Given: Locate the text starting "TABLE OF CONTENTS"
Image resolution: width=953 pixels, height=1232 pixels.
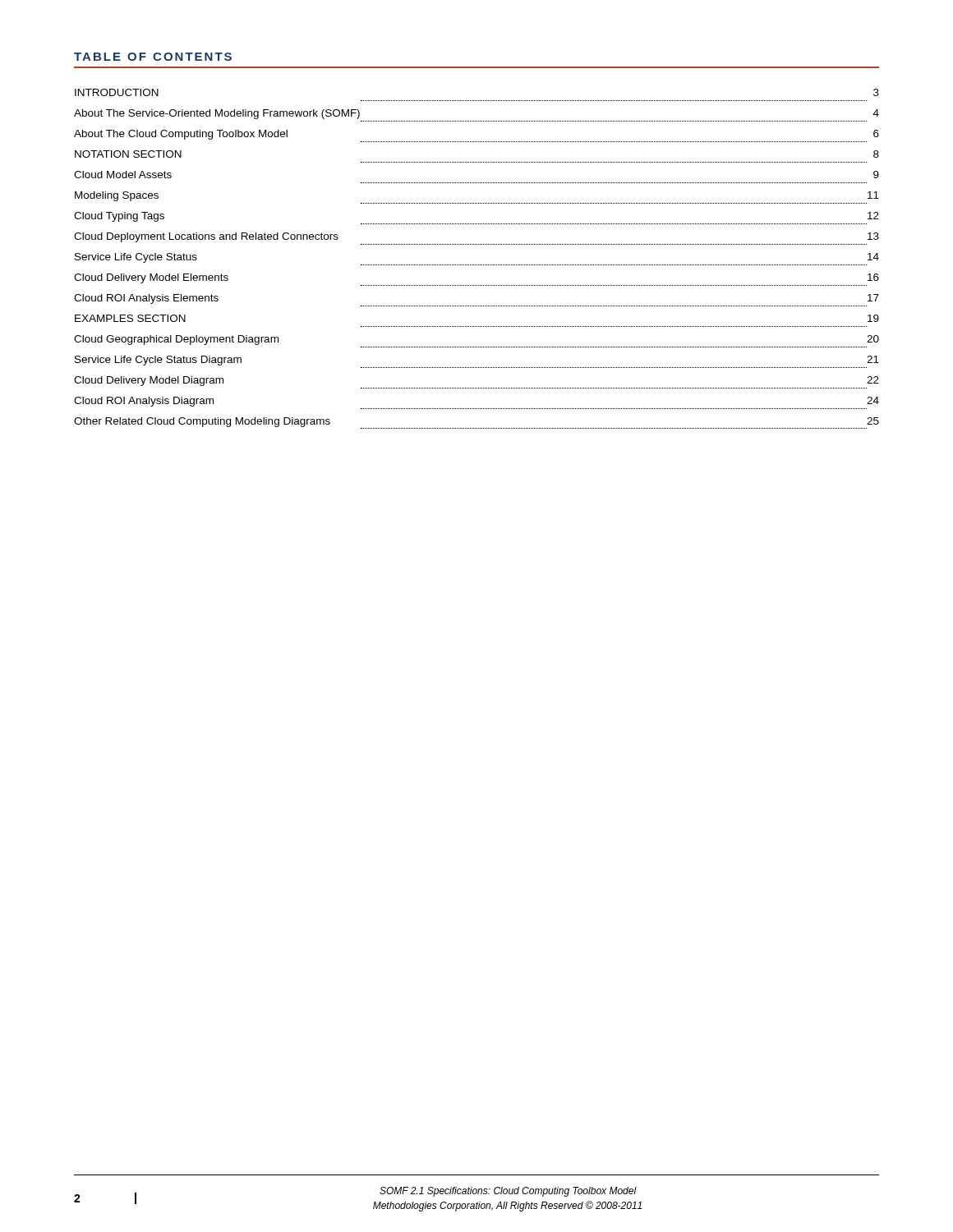Looking at the screenshot, I should [476, 59].
